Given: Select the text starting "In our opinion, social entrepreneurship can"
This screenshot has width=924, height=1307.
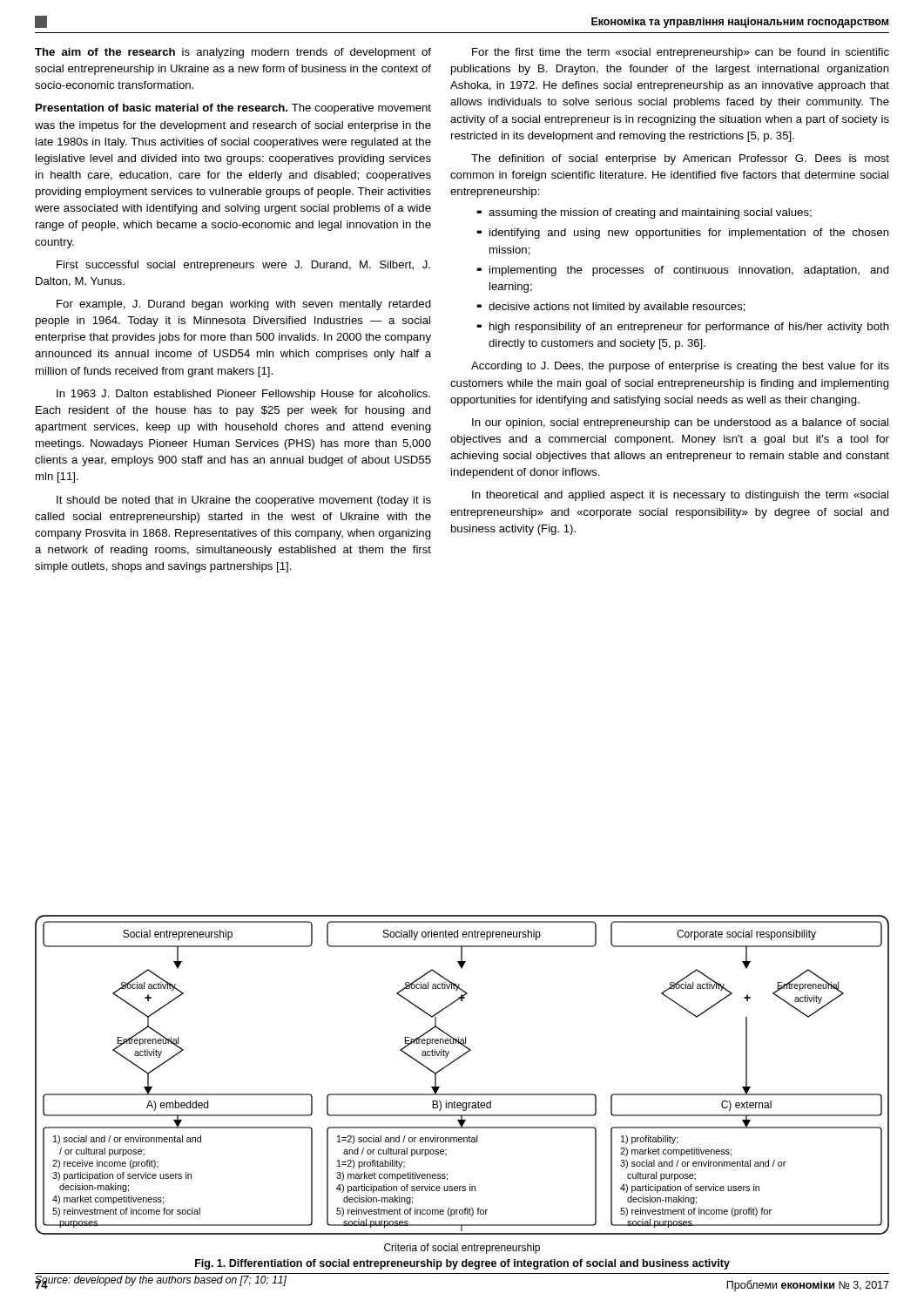Looking at the screenshot, I should pyautogui.click(x=670, y=447).
